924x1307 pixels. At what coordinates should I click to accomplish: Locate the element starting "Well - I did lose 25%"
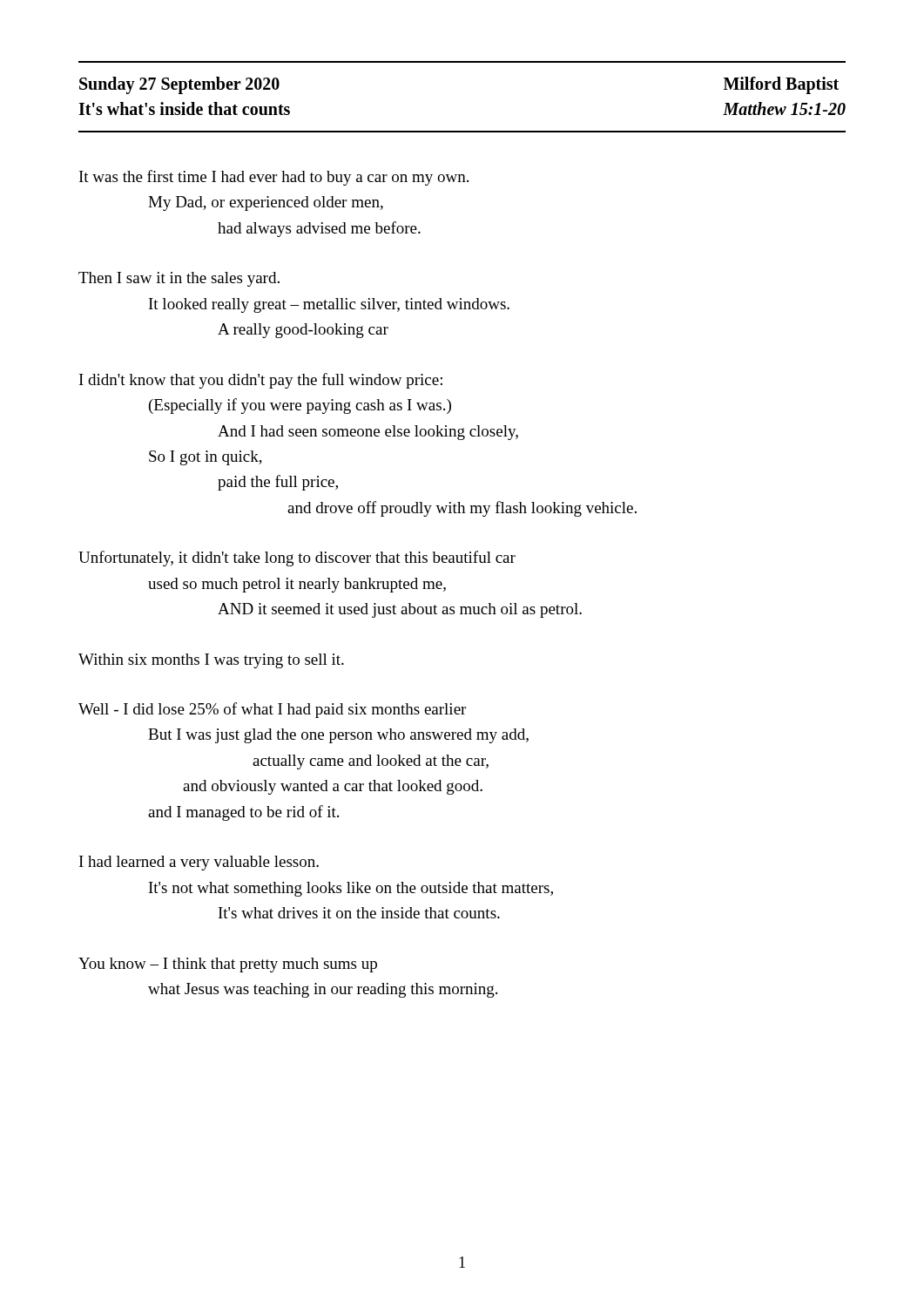coord(304,760)
